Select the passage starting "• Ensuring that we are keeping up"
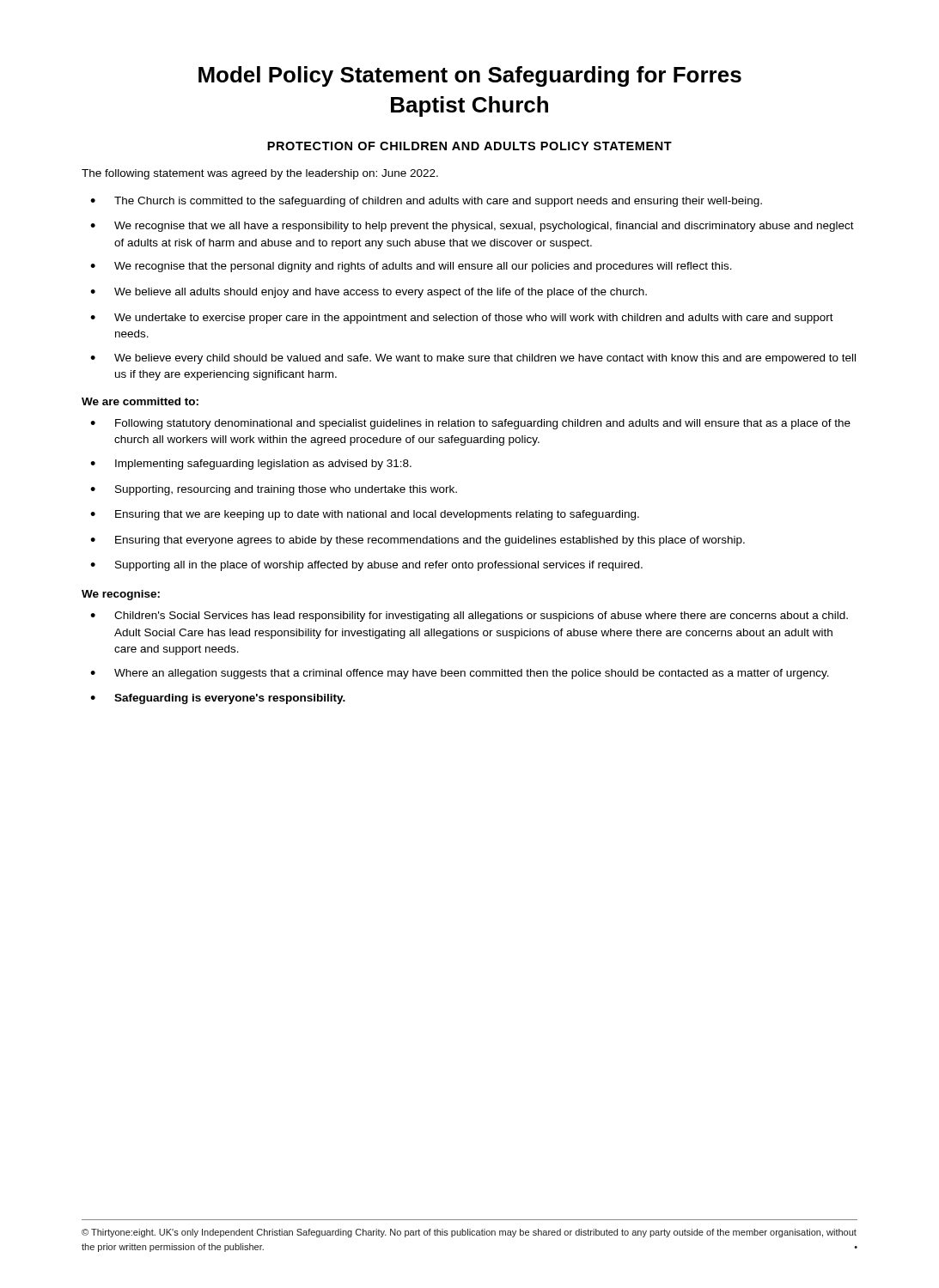Screen dimensions: 1288x939 (470, 515)
